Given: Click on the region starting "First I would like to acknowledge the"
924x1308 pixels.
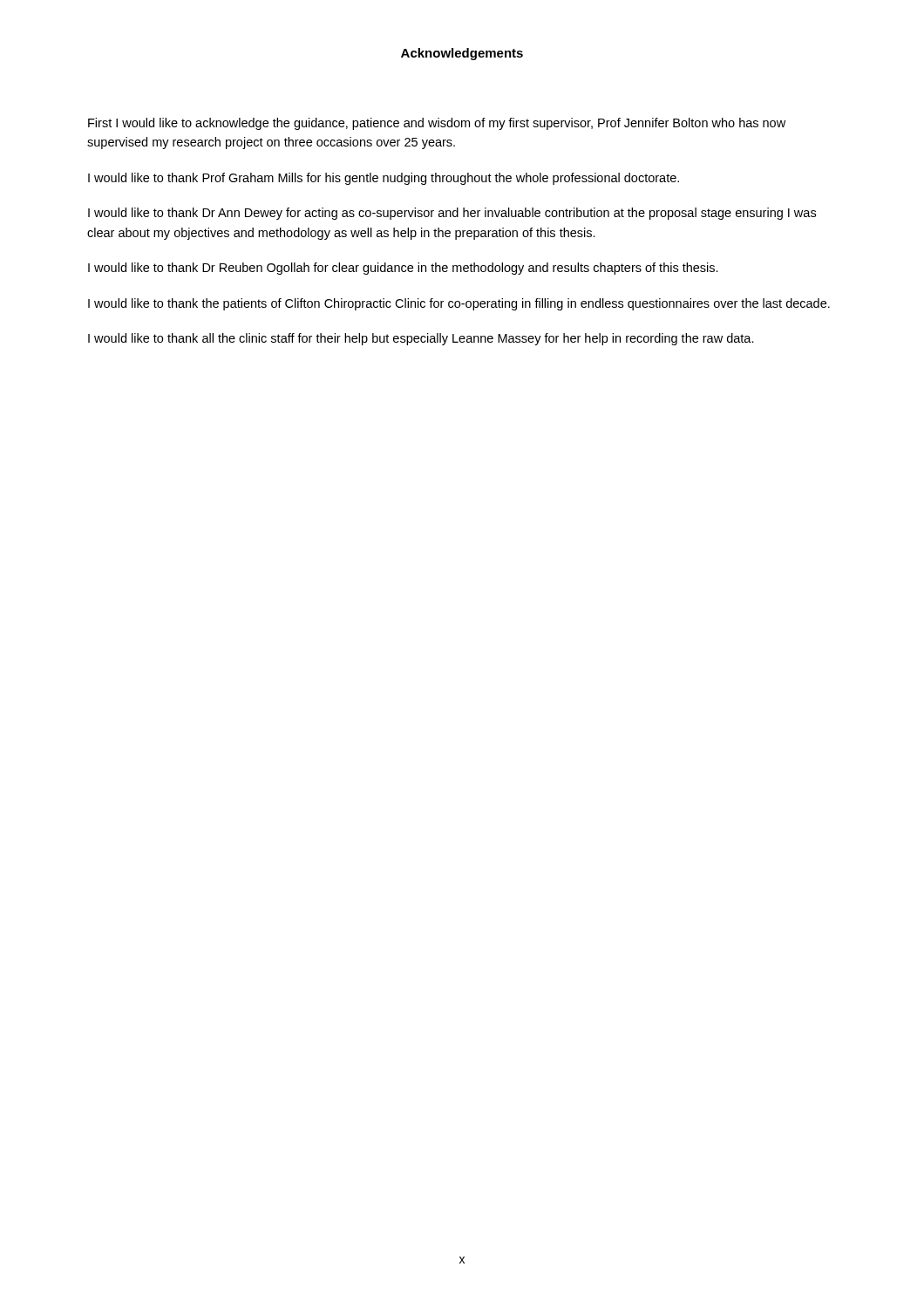Looking at the screenshot, I should [436, 133].
